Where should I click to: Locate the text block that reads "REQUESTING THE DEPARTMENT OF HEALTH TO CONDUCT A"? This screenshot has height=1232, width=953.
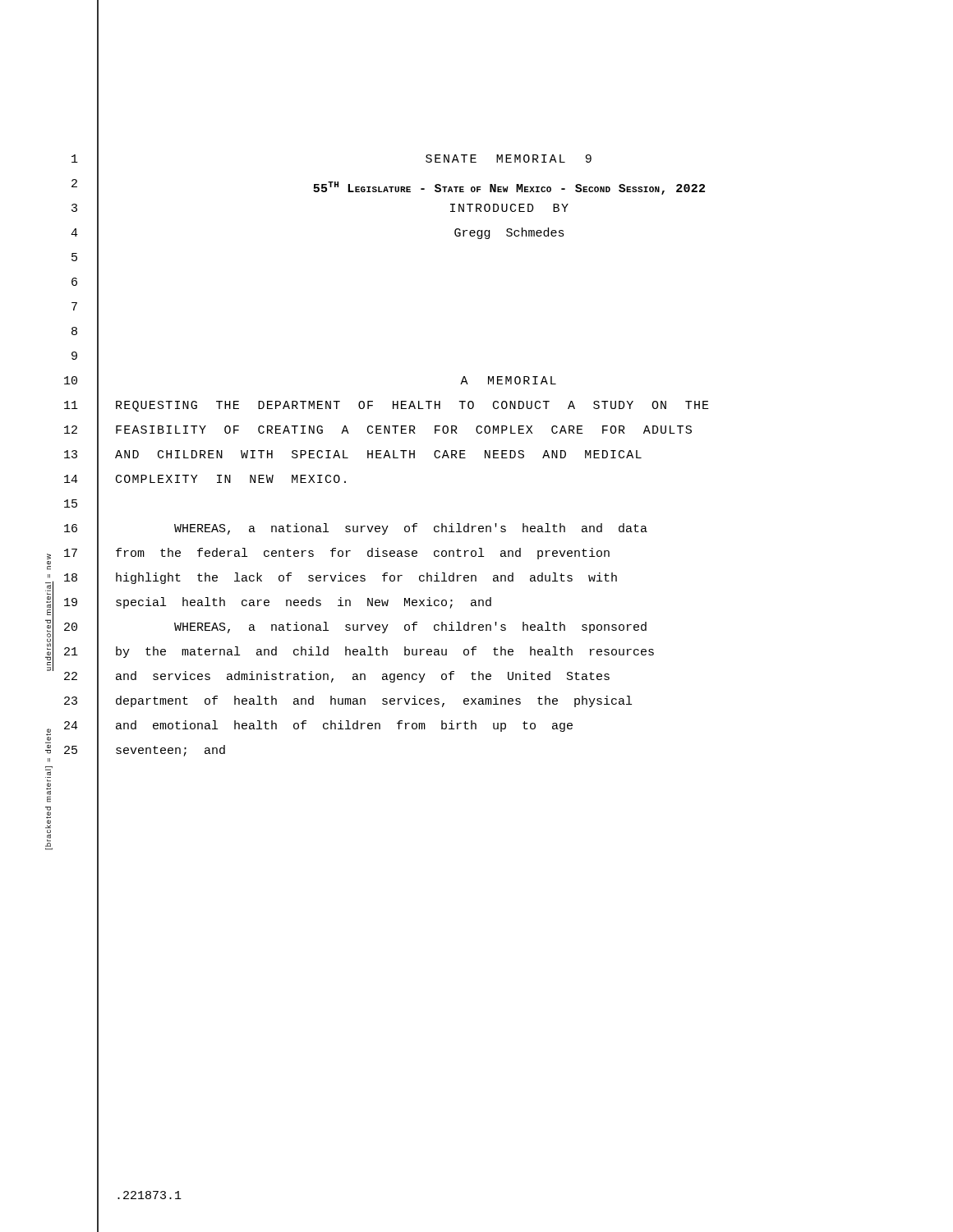(x=413, y=406)
